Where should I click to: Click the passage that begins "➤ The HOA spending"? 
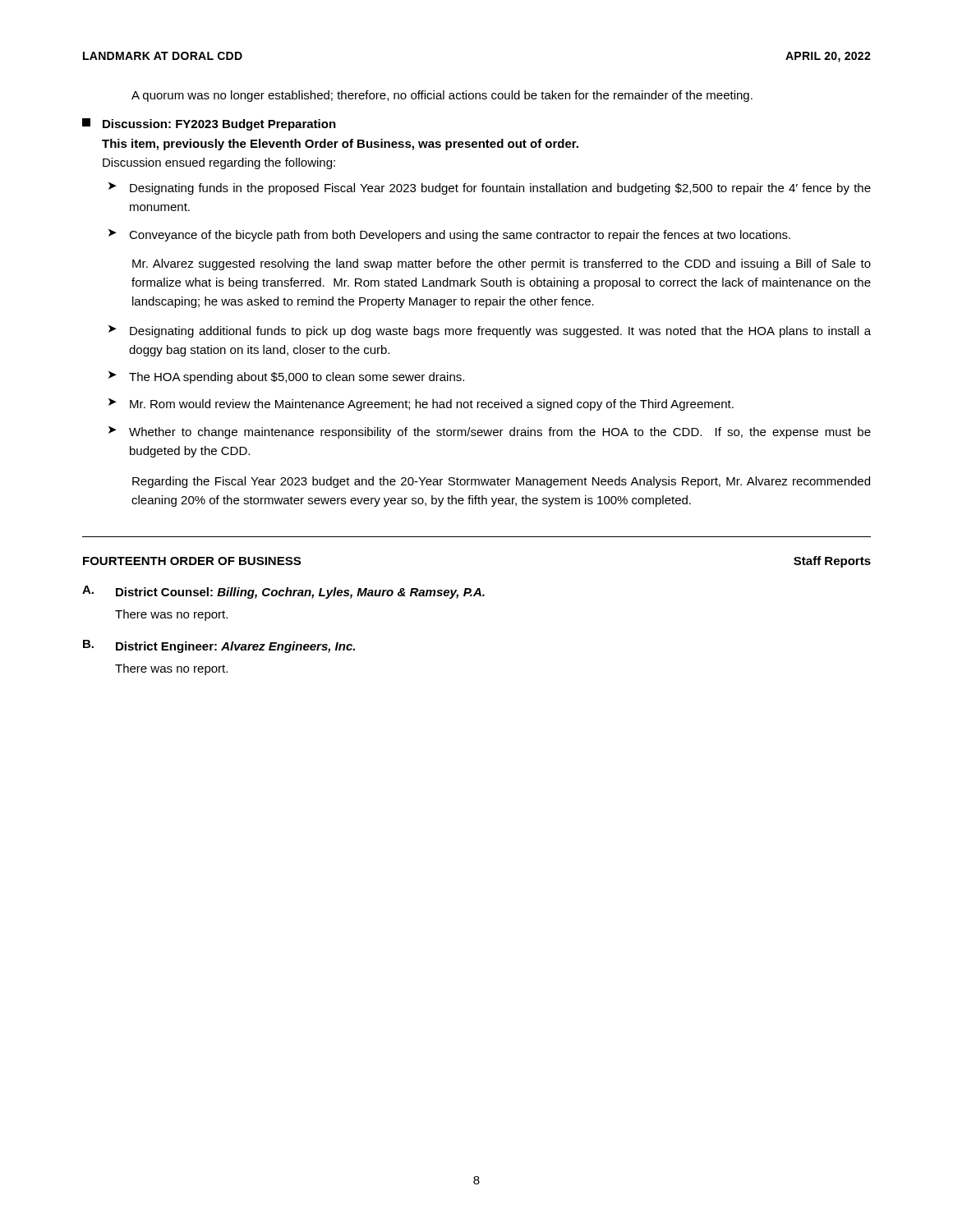286,377
